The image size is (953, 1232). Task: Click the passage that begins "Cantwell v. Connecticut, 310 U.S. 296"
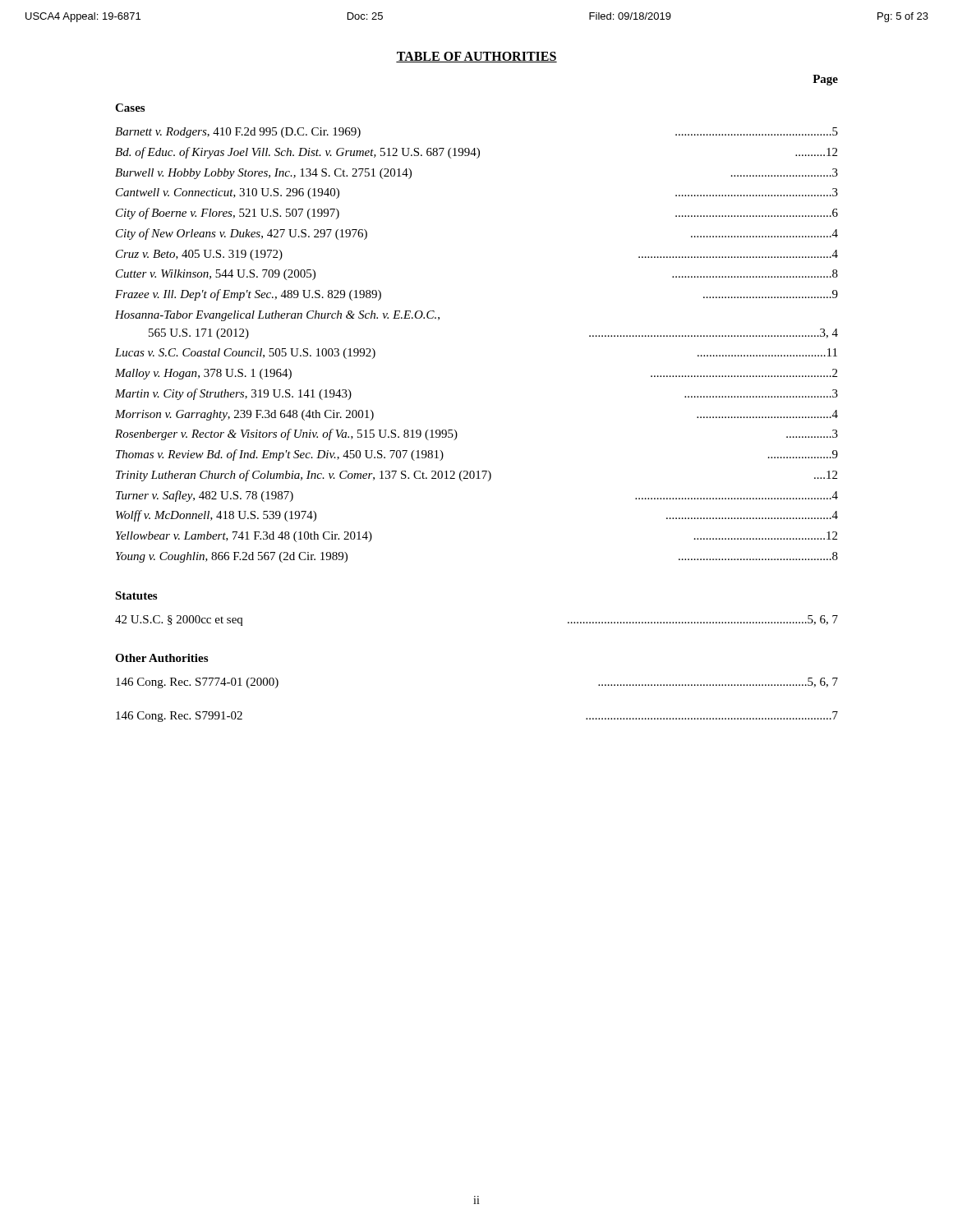click(222, 192)
